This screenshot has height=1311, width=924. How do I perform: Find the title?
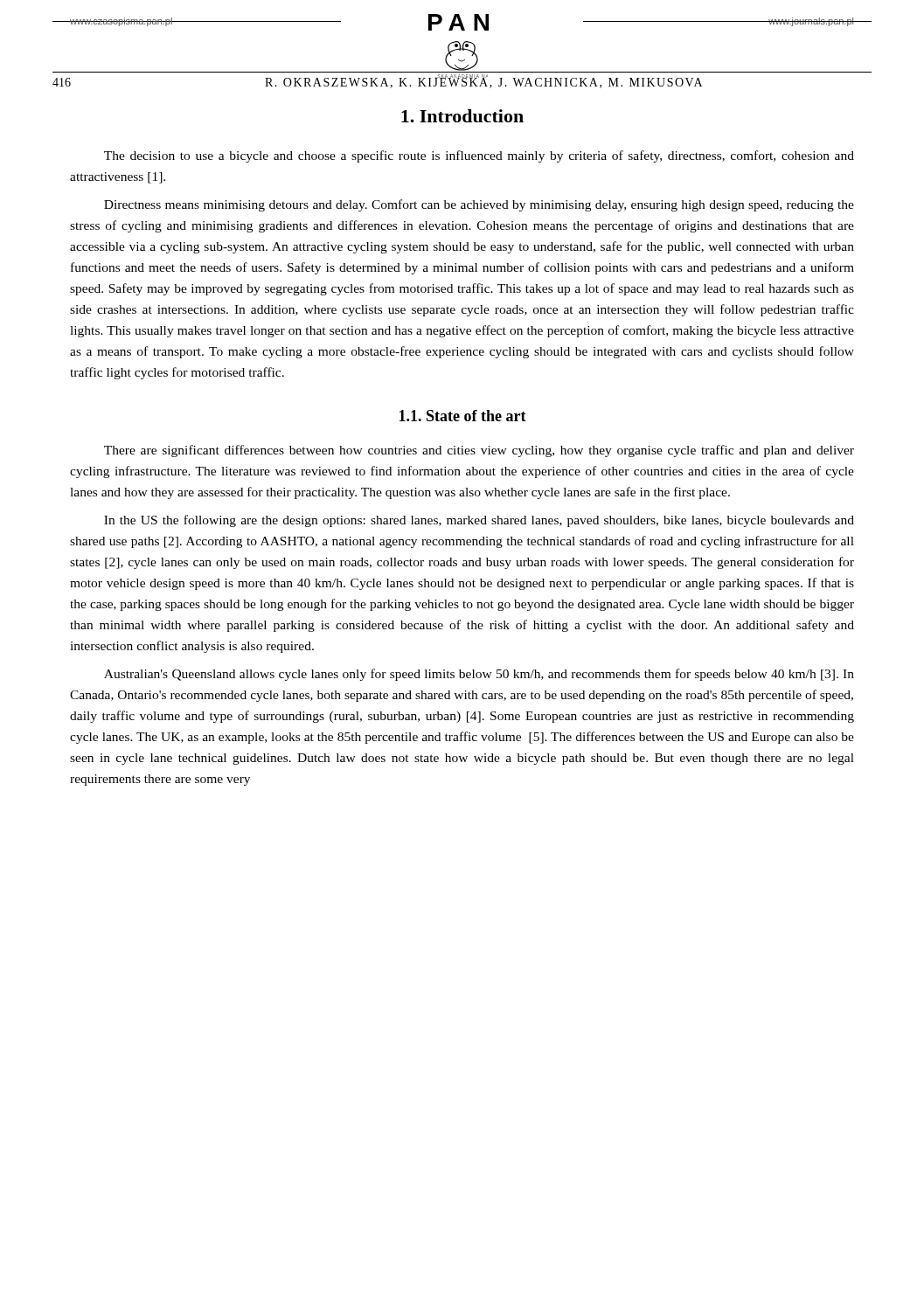tap(462, 116)
